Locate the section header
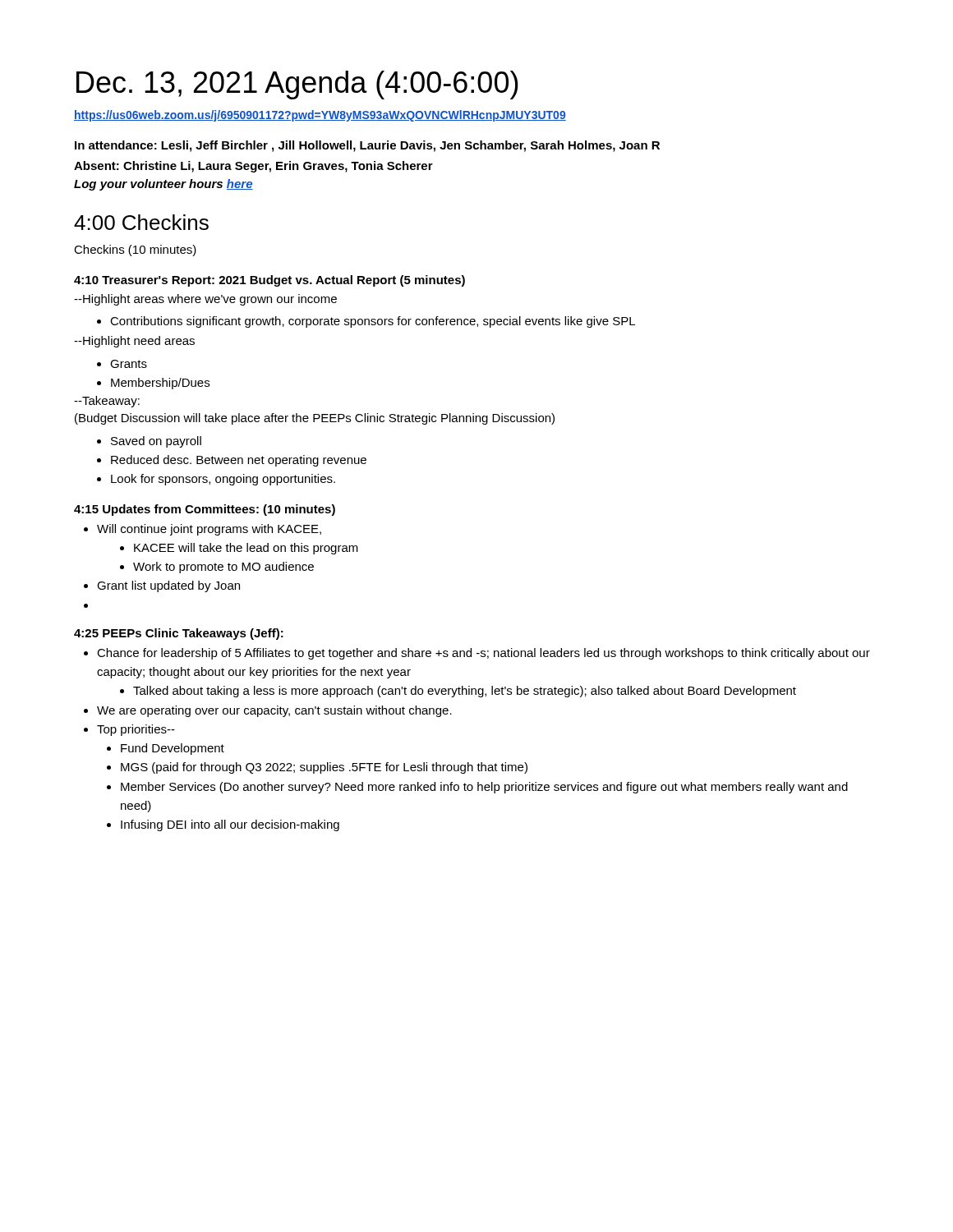953x1232 pixels. tap(476, 223)
